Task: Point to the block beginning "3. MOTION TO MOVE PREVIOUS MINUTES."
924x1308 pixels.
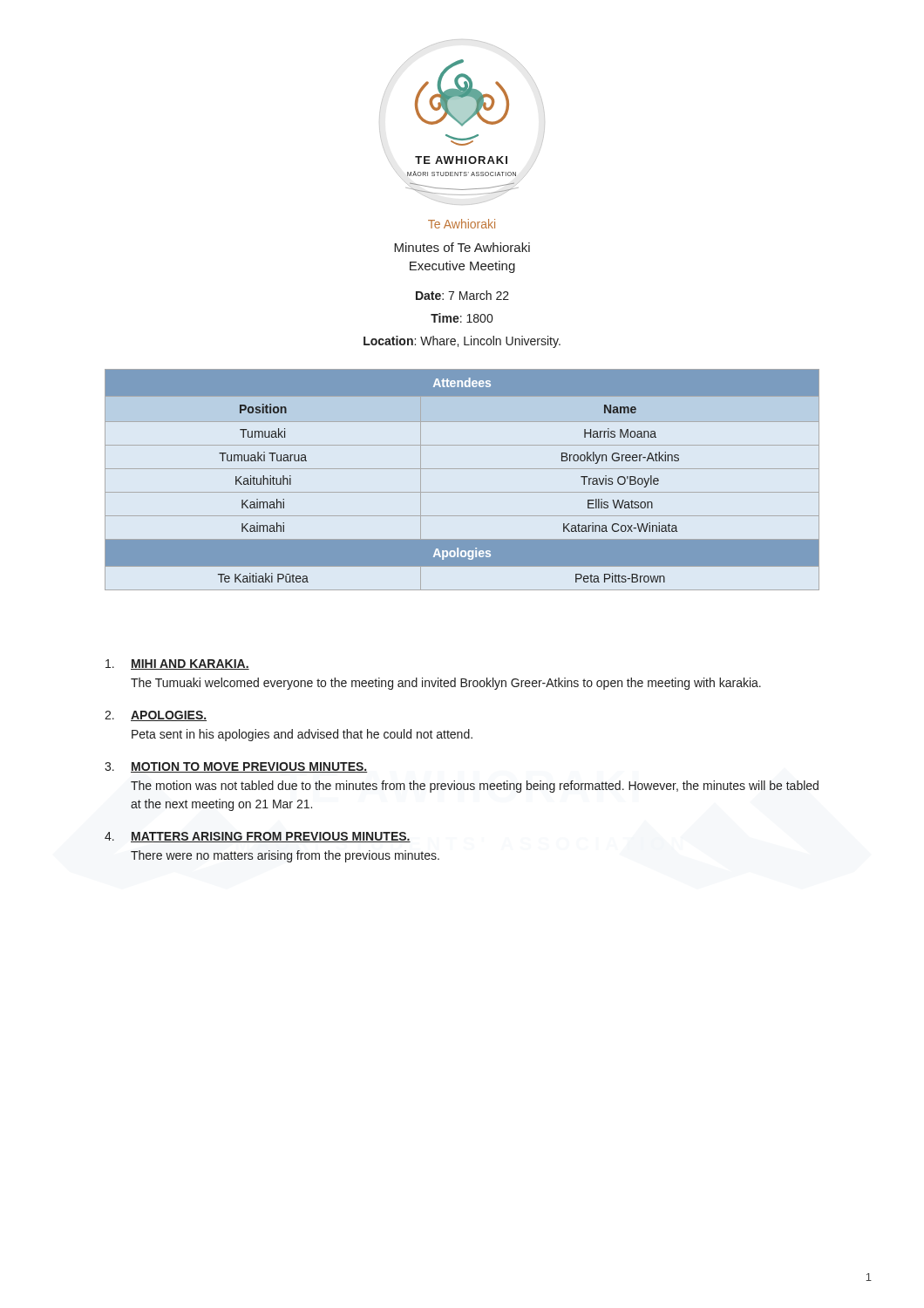Action: (x=462, y=786)
